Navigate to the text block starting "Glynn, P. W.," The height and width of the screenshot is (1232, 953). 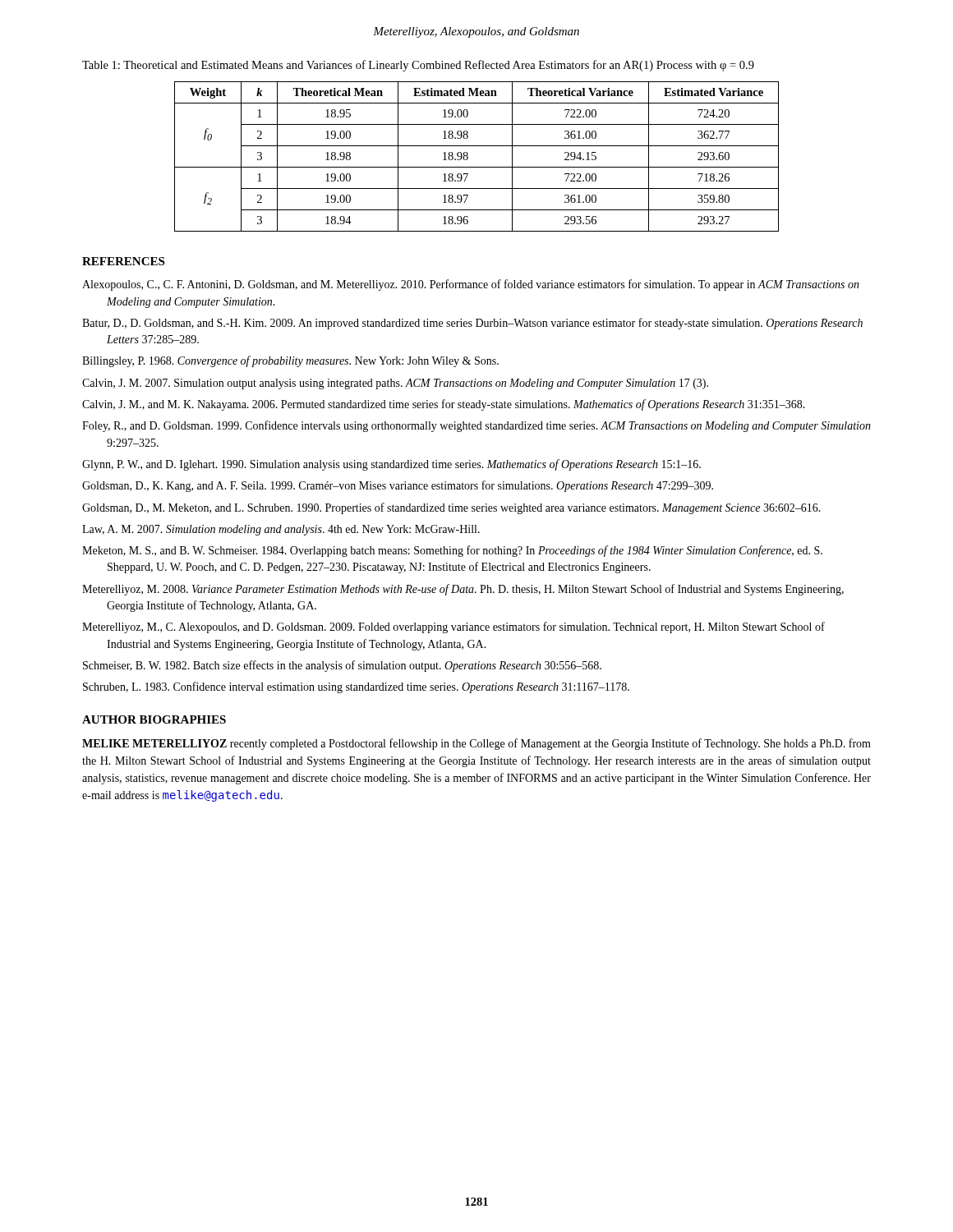[x=392, y=464]
